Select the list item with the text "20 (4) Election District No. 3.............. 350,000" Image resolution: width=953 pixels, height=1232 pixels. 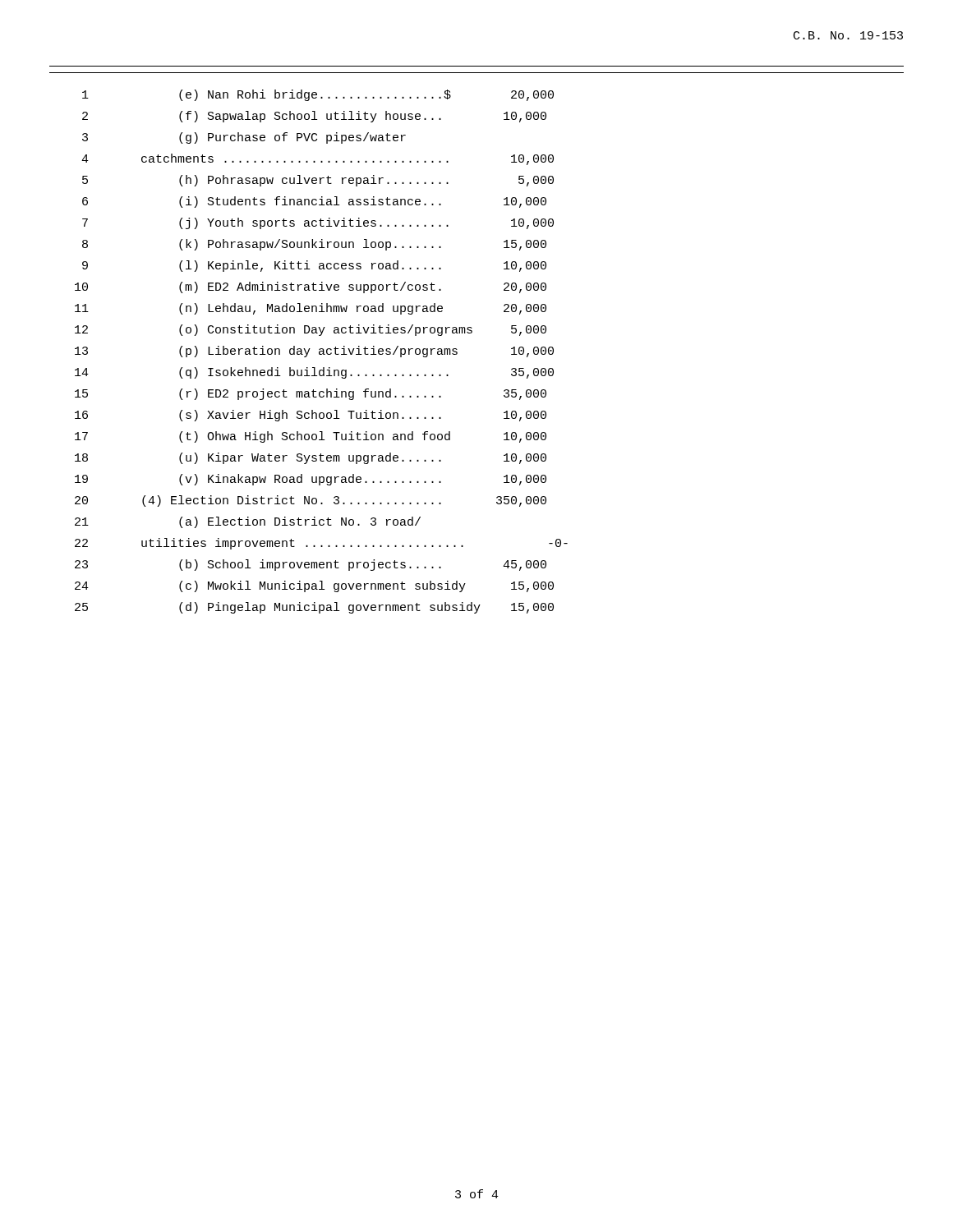311,501
